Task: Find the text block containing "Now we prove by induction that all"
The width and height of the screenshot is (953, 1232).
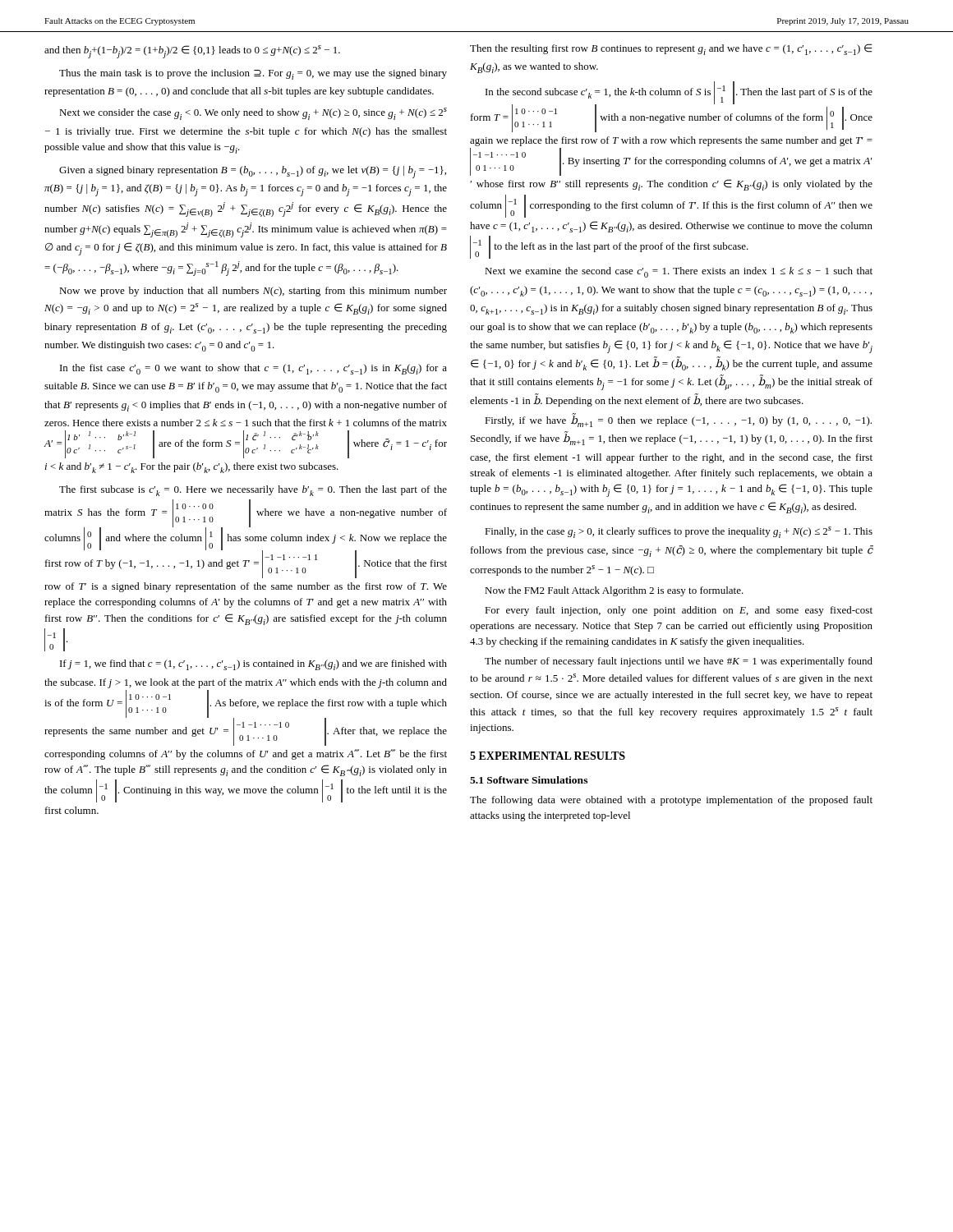Action: pyautogui.click(x=246, y=319)
